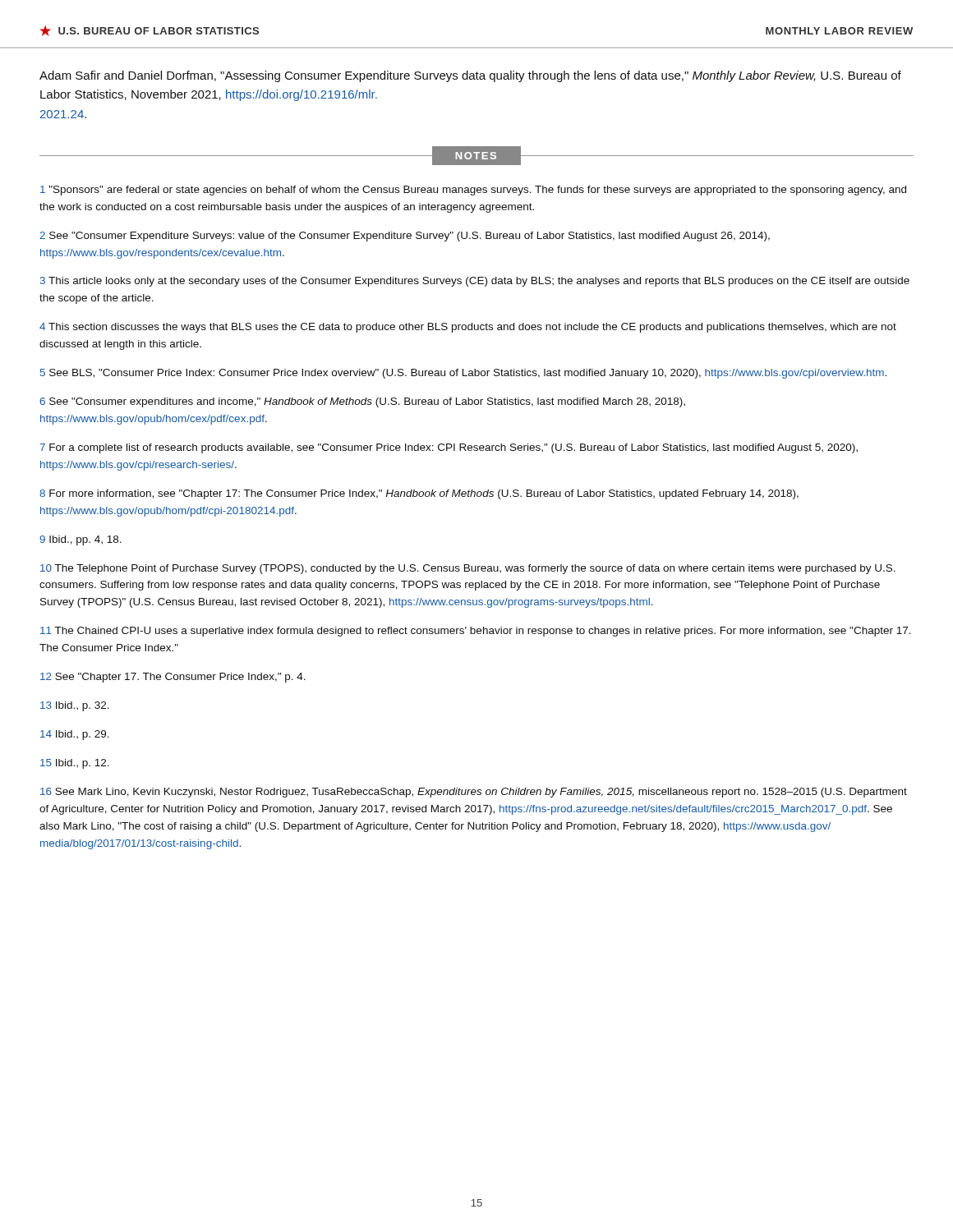Viewport: 953px width, 1232px height.
Task: Locate the block of text that opens with "11 The Chained CPI-U uses a superlative"
Action: (x=475, y=639)
